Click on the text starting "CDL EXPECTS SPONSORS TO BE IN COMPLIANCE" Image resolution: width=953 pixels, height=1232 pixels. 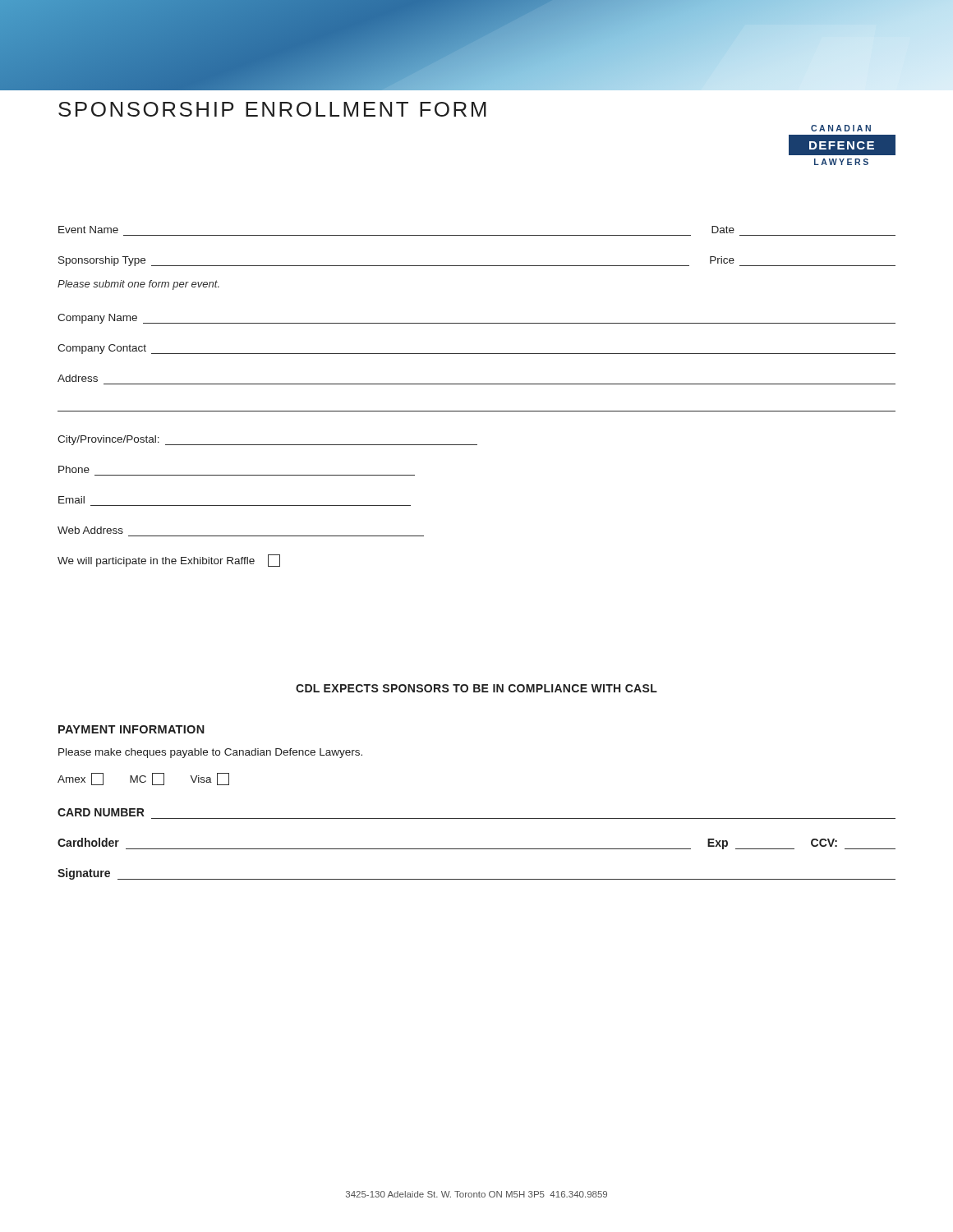click(476, 688)
